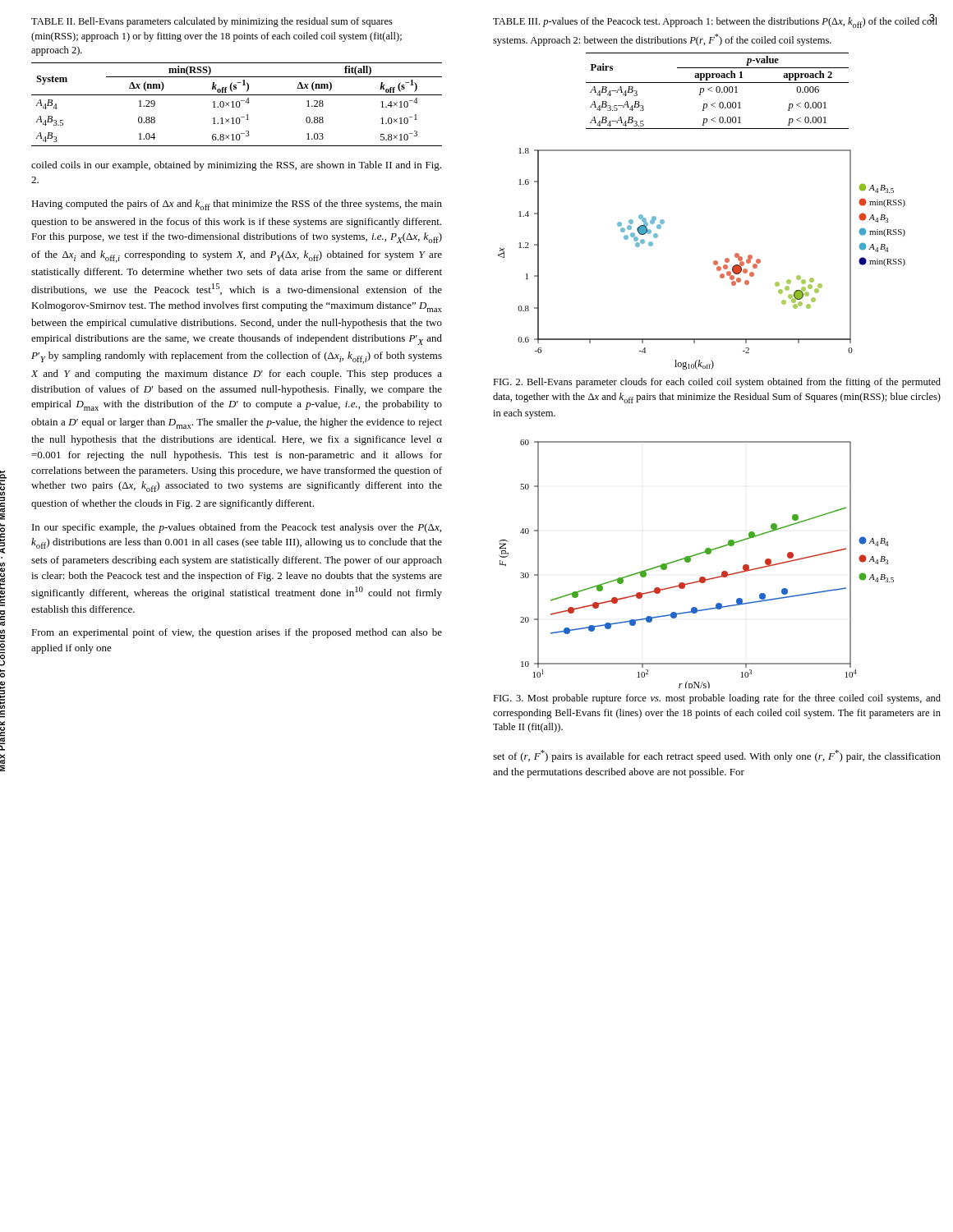Locate the text block with the text "In our specific"
The image size is (953, 1232).
tap(237, 568)
